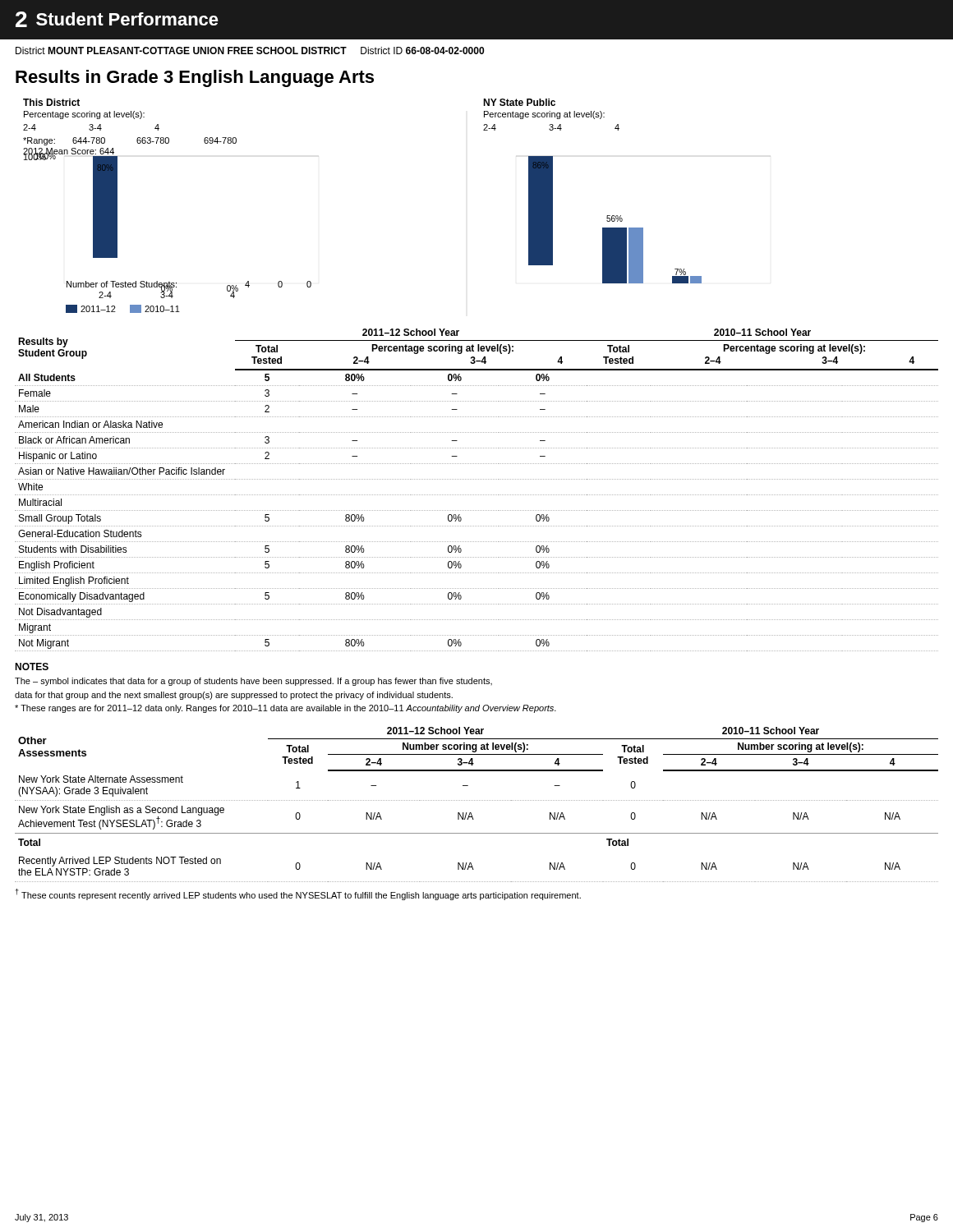Image resolution: width=953 pixels, height=1232 pixels.
Task: Select the text block containing "NOTES The – symbol indicates that data for"
Action: pyautogui.click(x=476, y=688)
